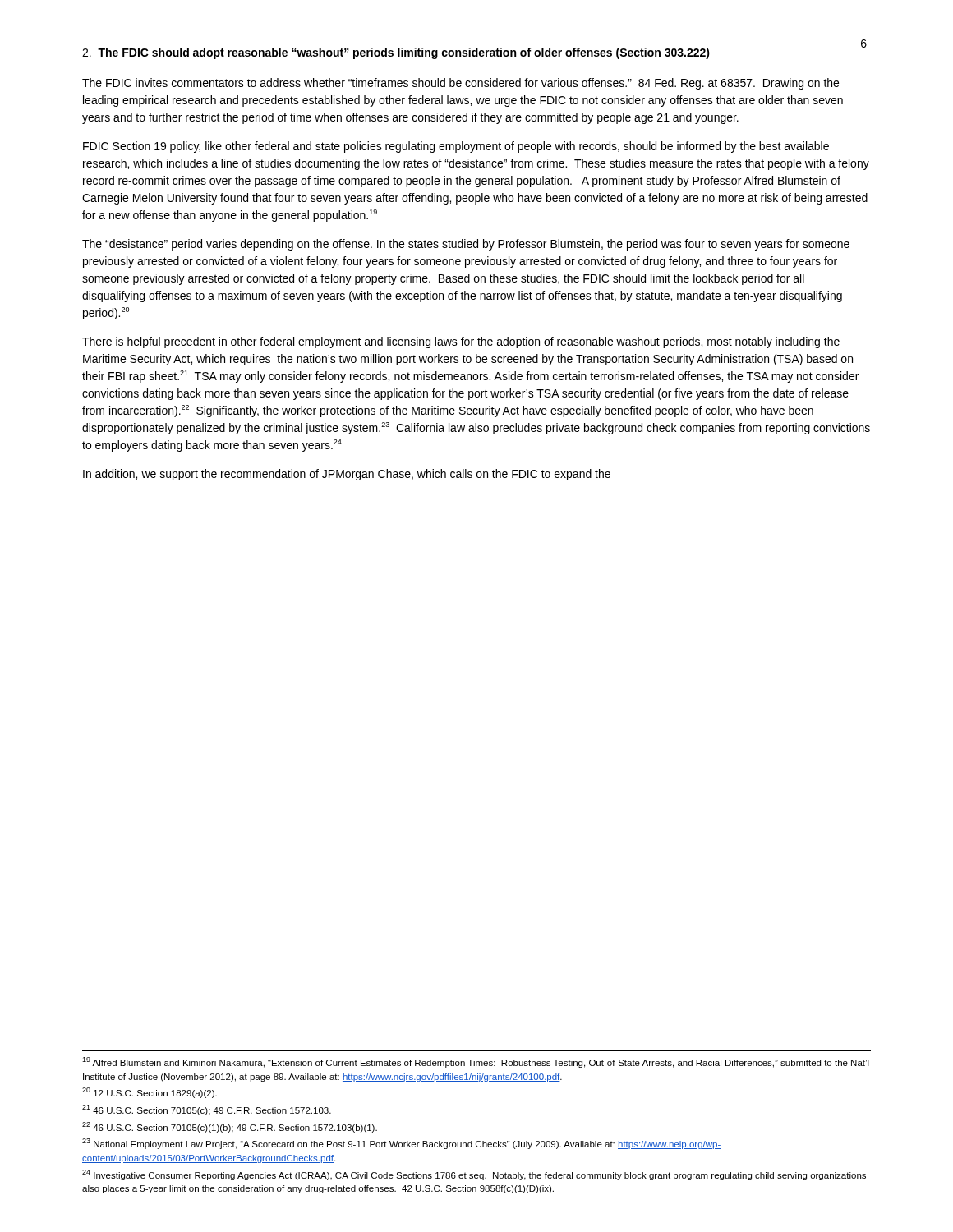Viewport: 953px width, 1232px height.
Task: Point to the element starting "21 46 U.S.C. Section 70105(c); 49"
Action: point(207,1110)
